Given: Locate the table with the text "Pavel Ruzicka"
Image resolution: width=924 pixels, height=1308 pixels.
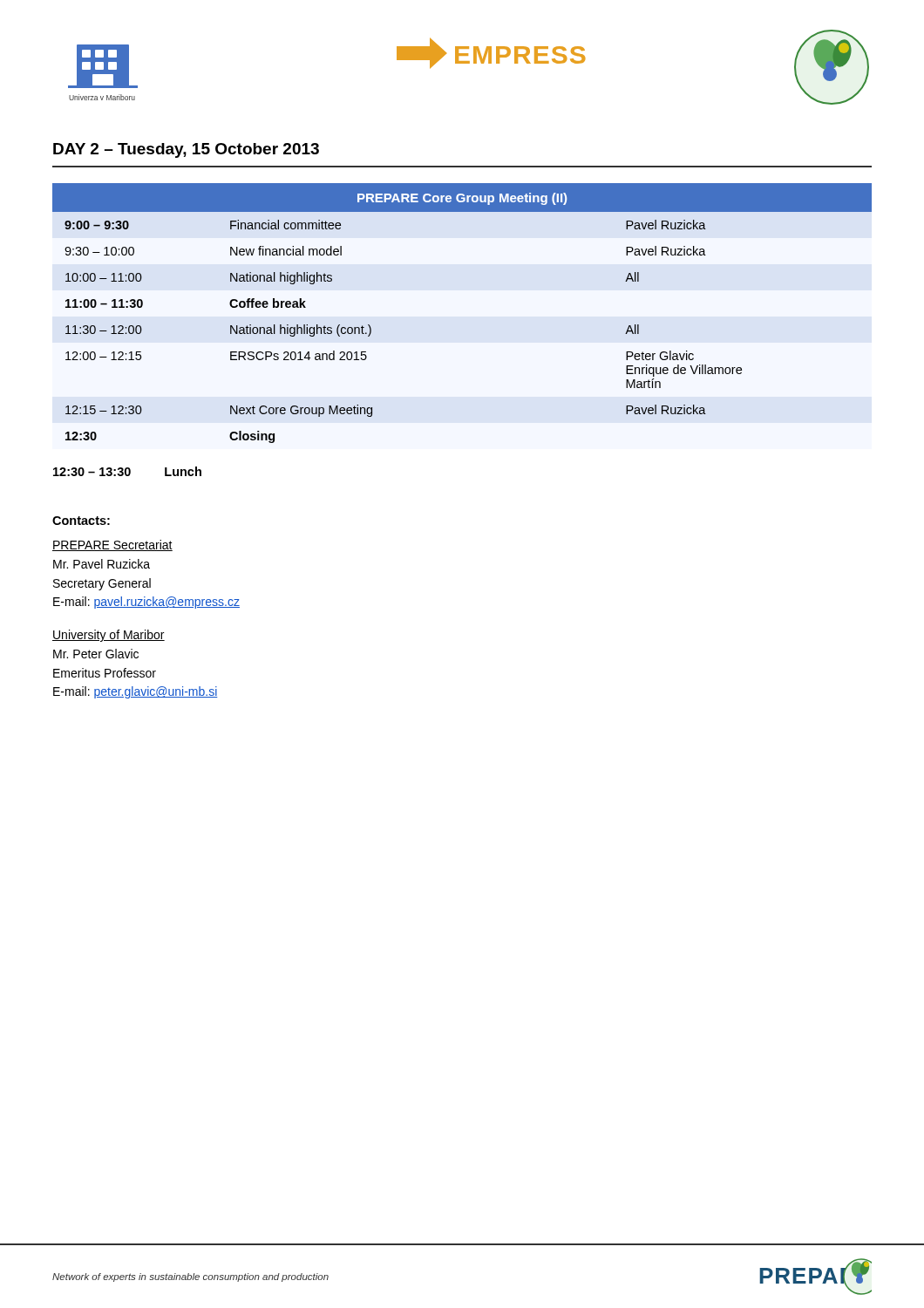Looking at the screenshot, I should coord(462,316).
